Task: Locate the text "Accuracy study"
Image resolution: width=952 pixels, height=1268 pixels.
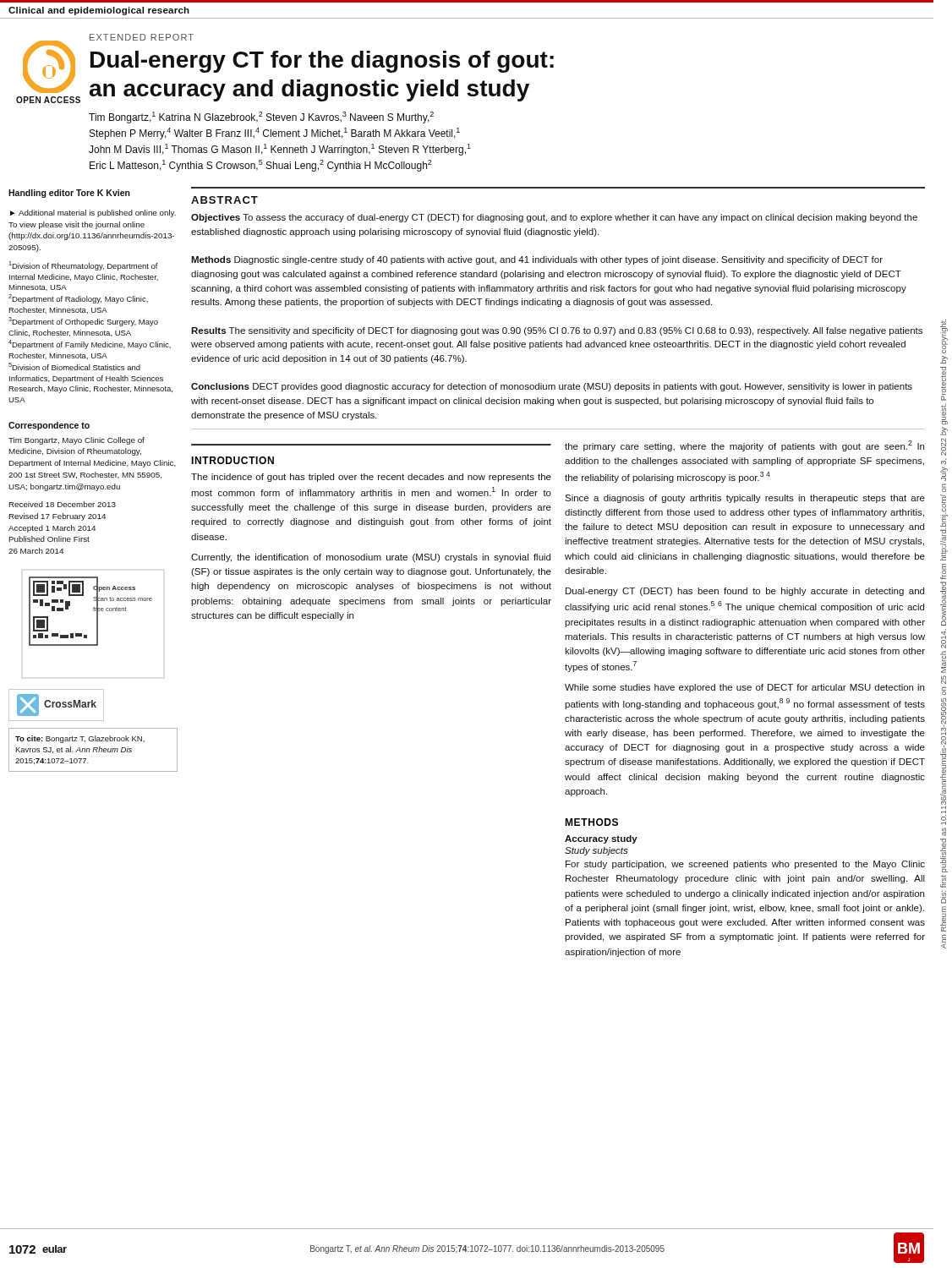Action: 601,839
